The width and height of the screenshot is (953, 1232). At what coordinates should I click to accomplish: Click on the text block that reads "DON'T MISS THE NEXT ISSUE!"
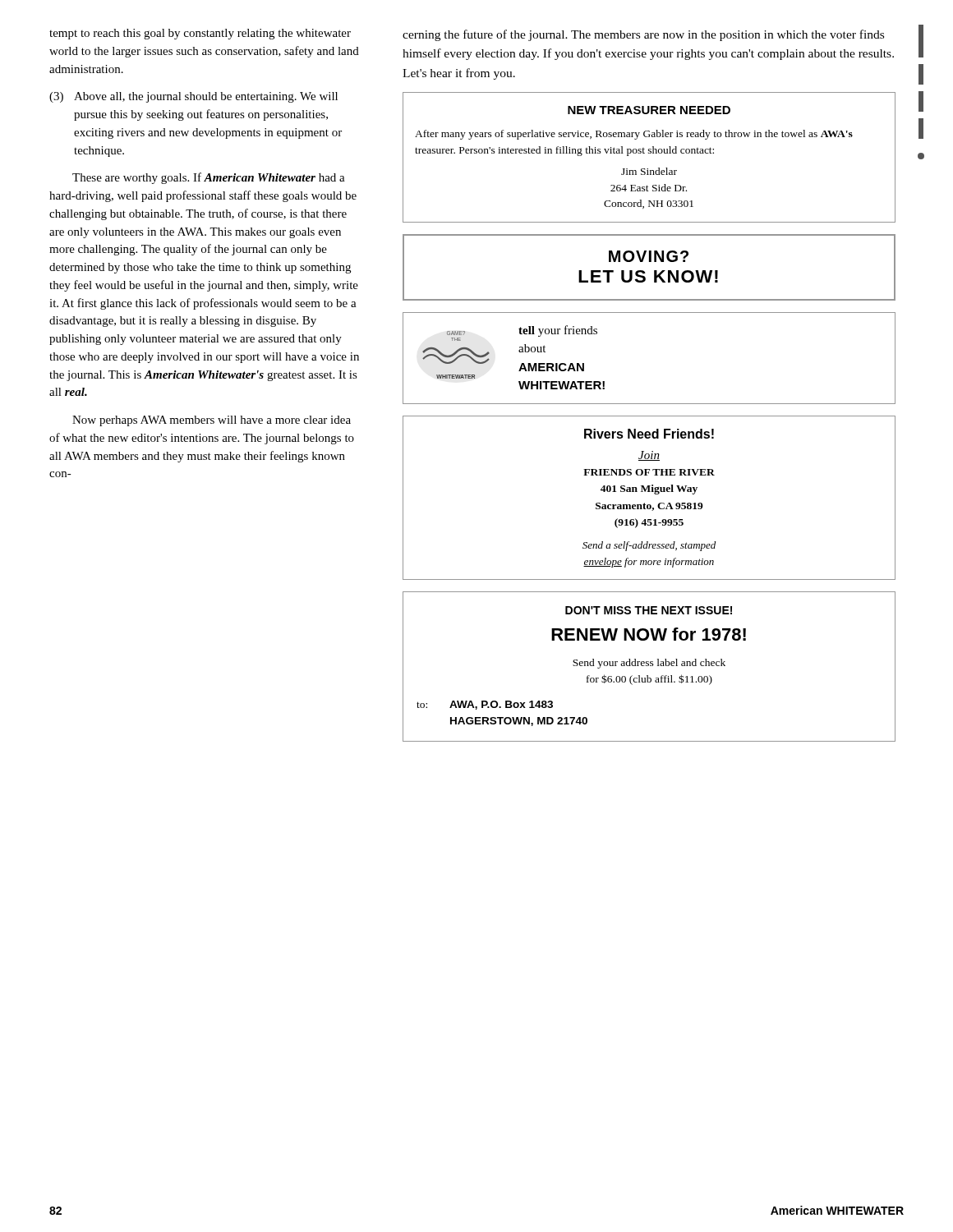pos(649,666)
